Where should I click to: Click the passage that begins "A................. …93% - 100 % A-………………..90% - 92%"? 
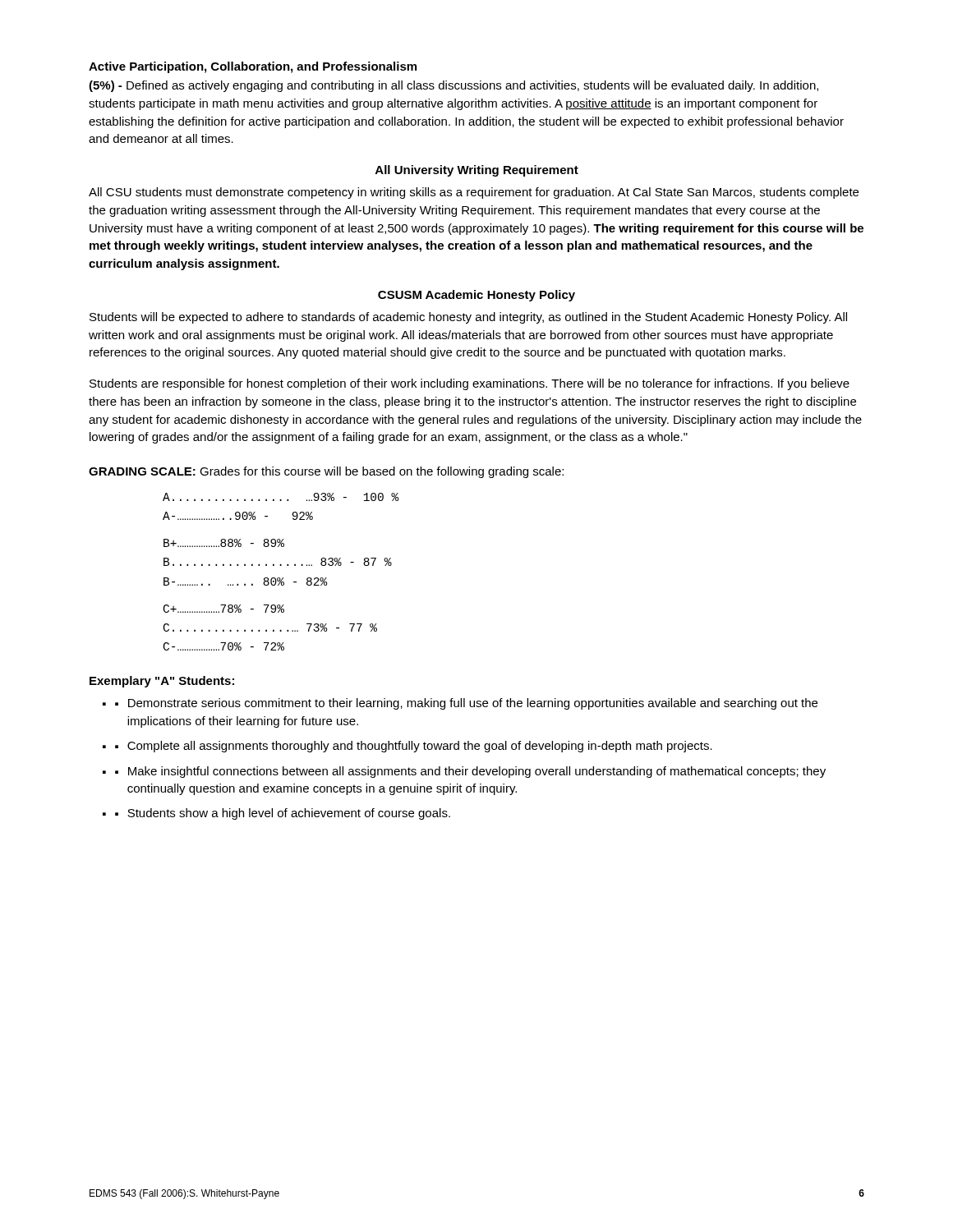(x=281, y=497)
